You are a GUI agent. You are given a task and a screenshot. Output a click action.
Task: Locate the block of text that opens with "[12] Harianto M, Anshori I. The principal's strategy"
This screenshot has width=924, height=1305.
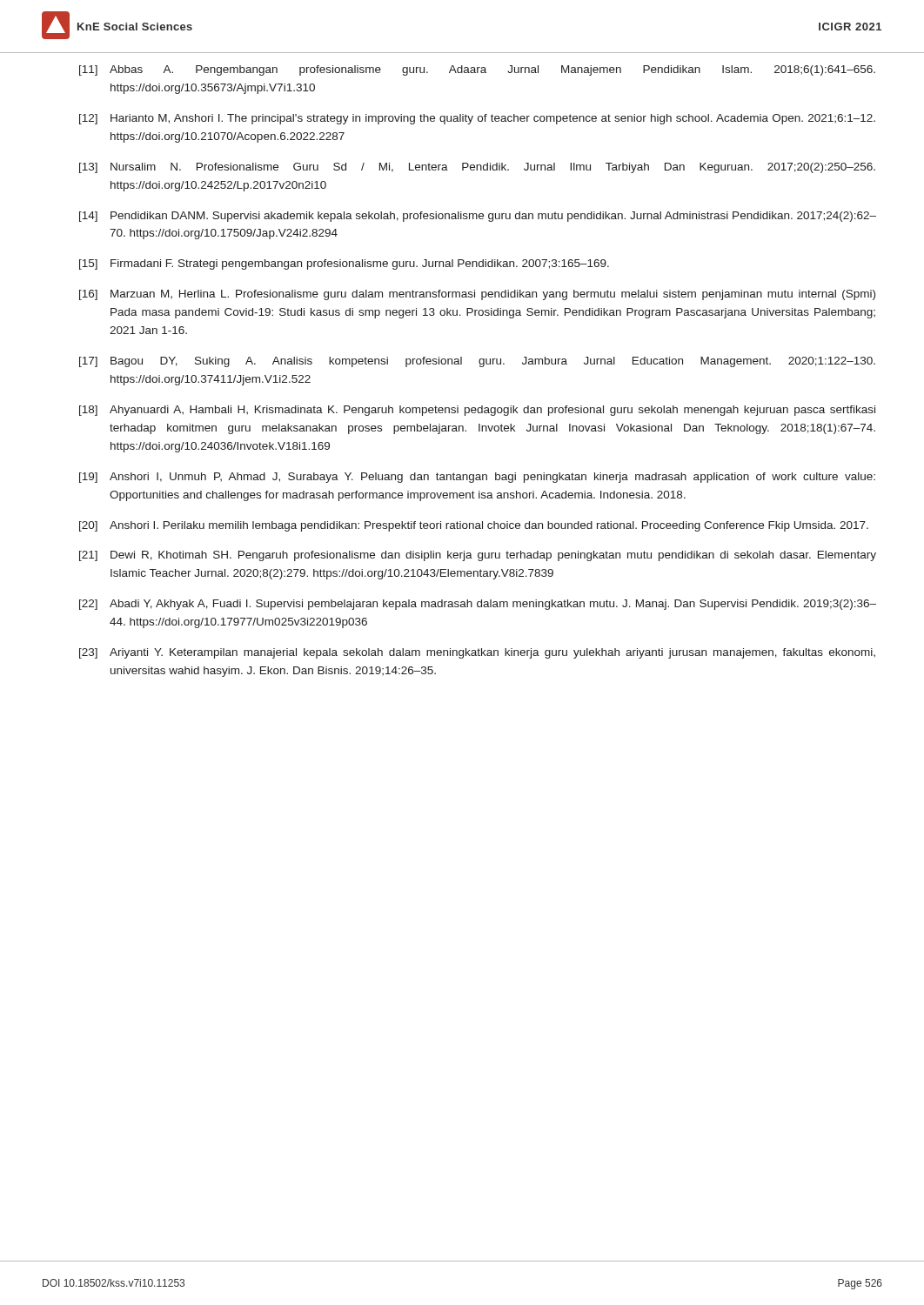(477, 128)
